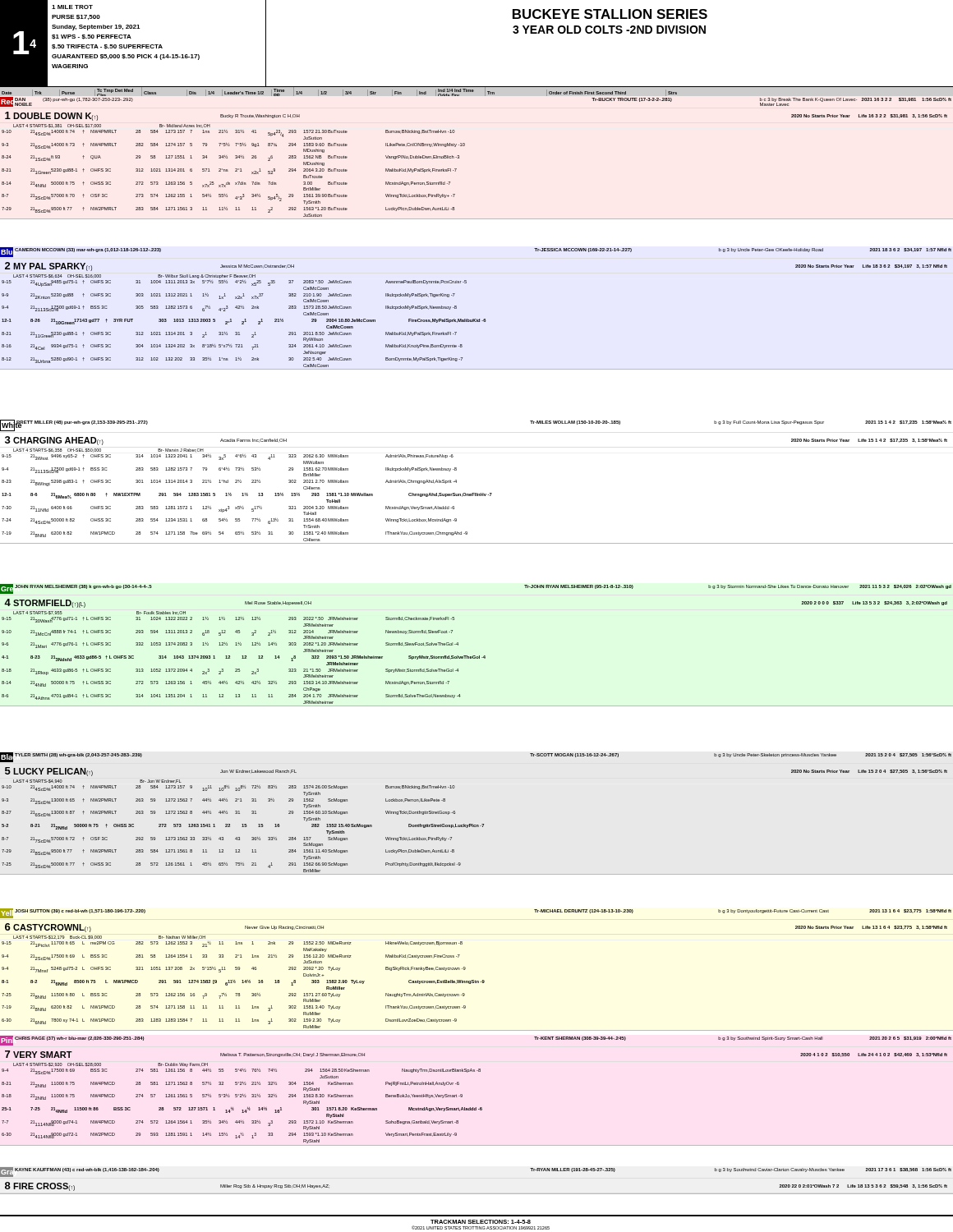Click on the passage starting "White BRETT MILLER (48) pur-wh-gra (2,153-339-295-251-.272) Tr-MILES"

pos(476,481)
